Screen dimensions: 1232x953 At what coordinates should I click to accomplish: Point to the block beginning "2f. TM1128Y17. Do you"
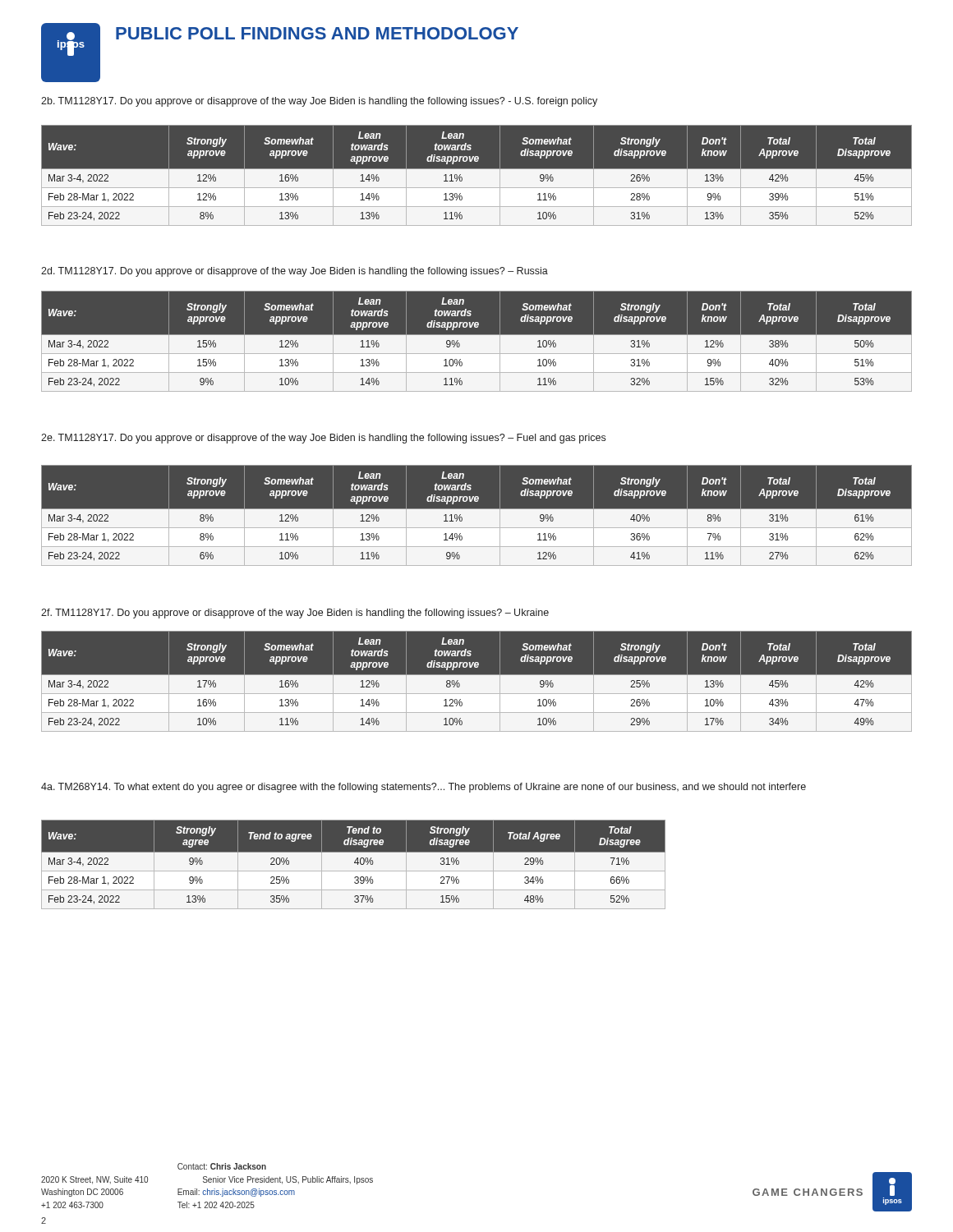click(x=295, y=613)
